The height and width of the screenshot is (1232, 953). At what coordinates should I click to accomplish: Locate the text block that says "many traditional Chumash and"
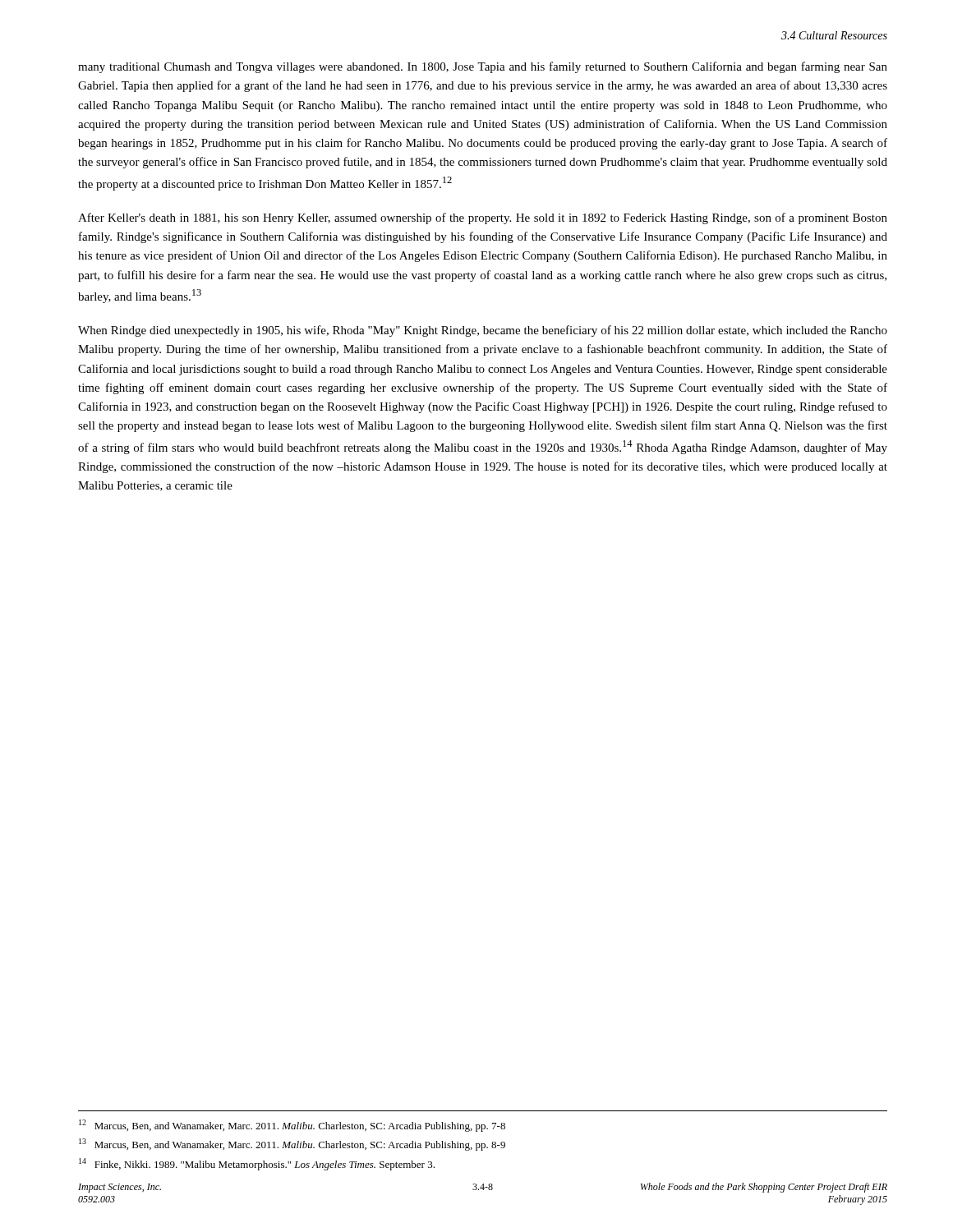point(483,125)
